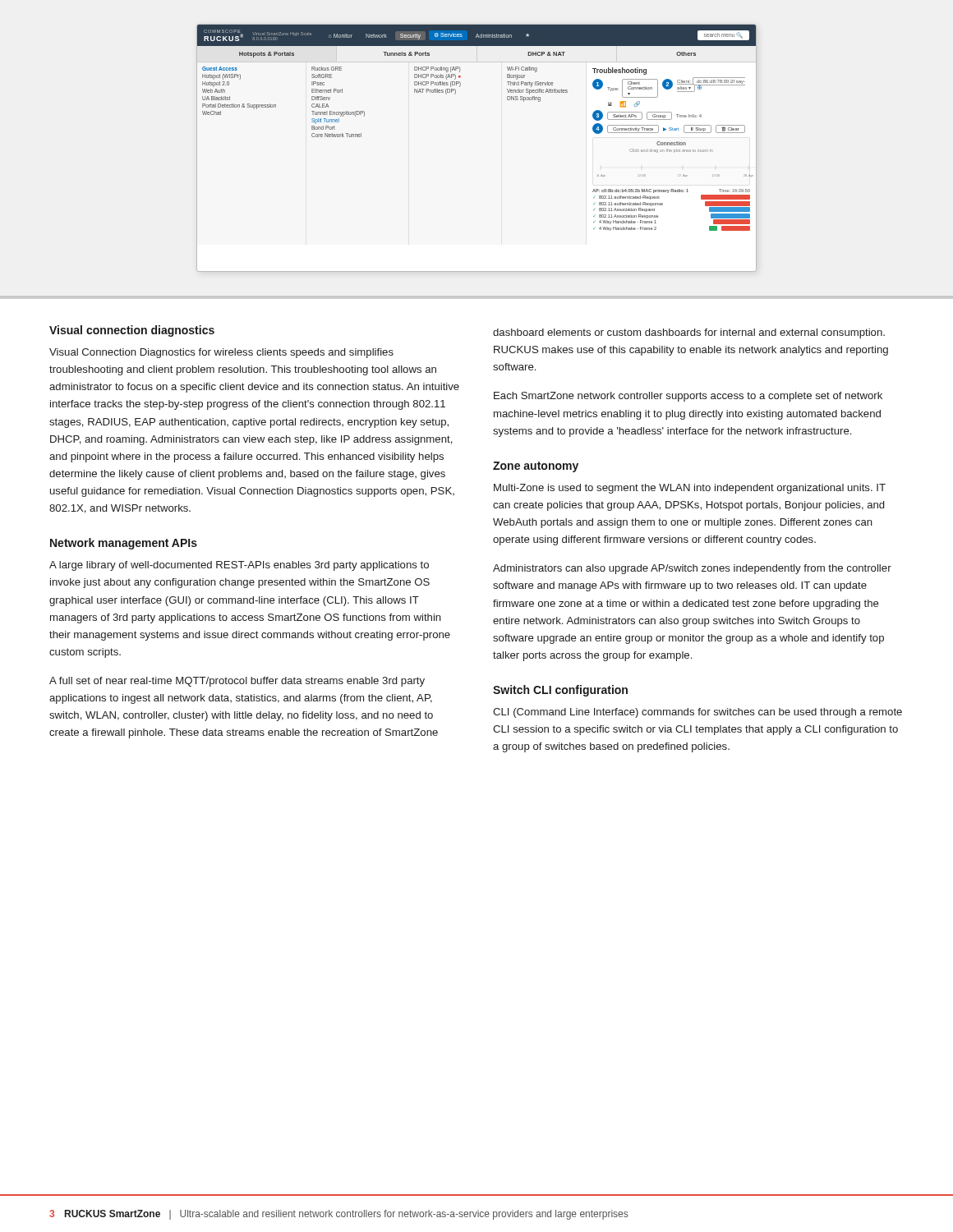Point to the block beginning "Visual Connection Diagnostics for wireless clients speeds and"
Image resolution: width=953 pixels, height=1232 pixels.
[254, 430]
